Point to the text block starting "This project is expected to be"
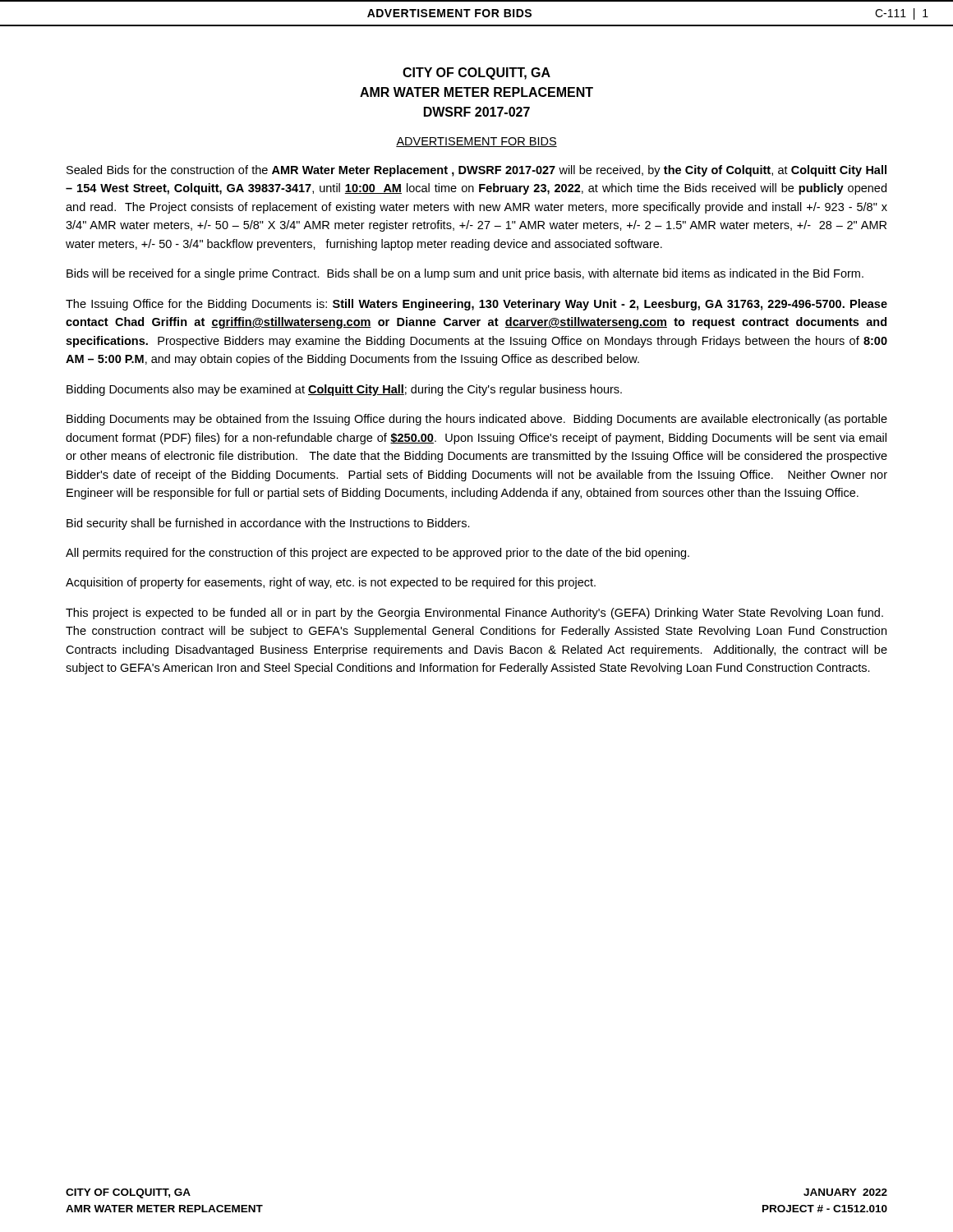The width and height of the screenshot is (953, 1232). 476,640
